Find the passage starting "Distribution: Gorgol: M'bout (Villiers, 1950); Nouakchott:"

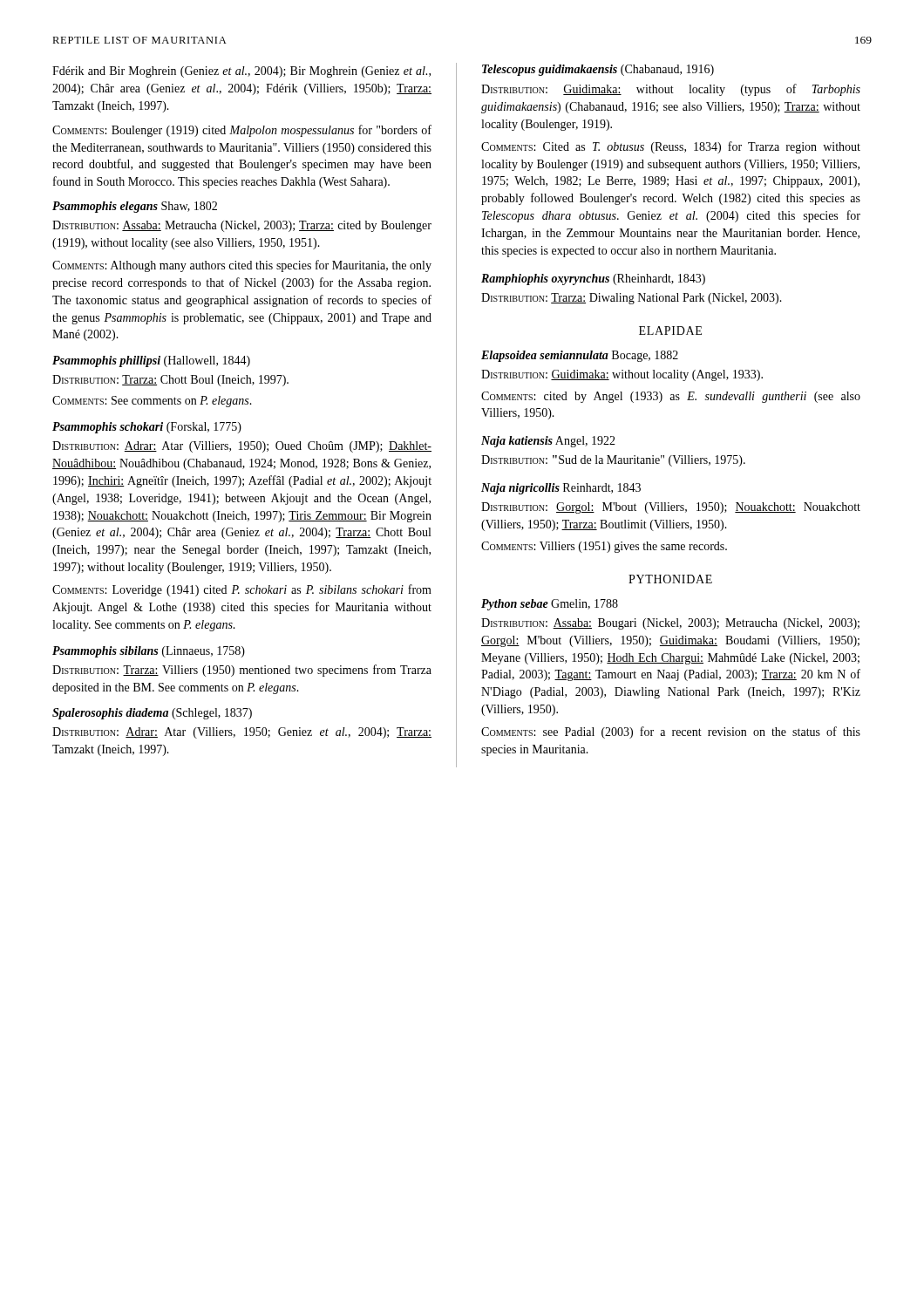point(671,515)
